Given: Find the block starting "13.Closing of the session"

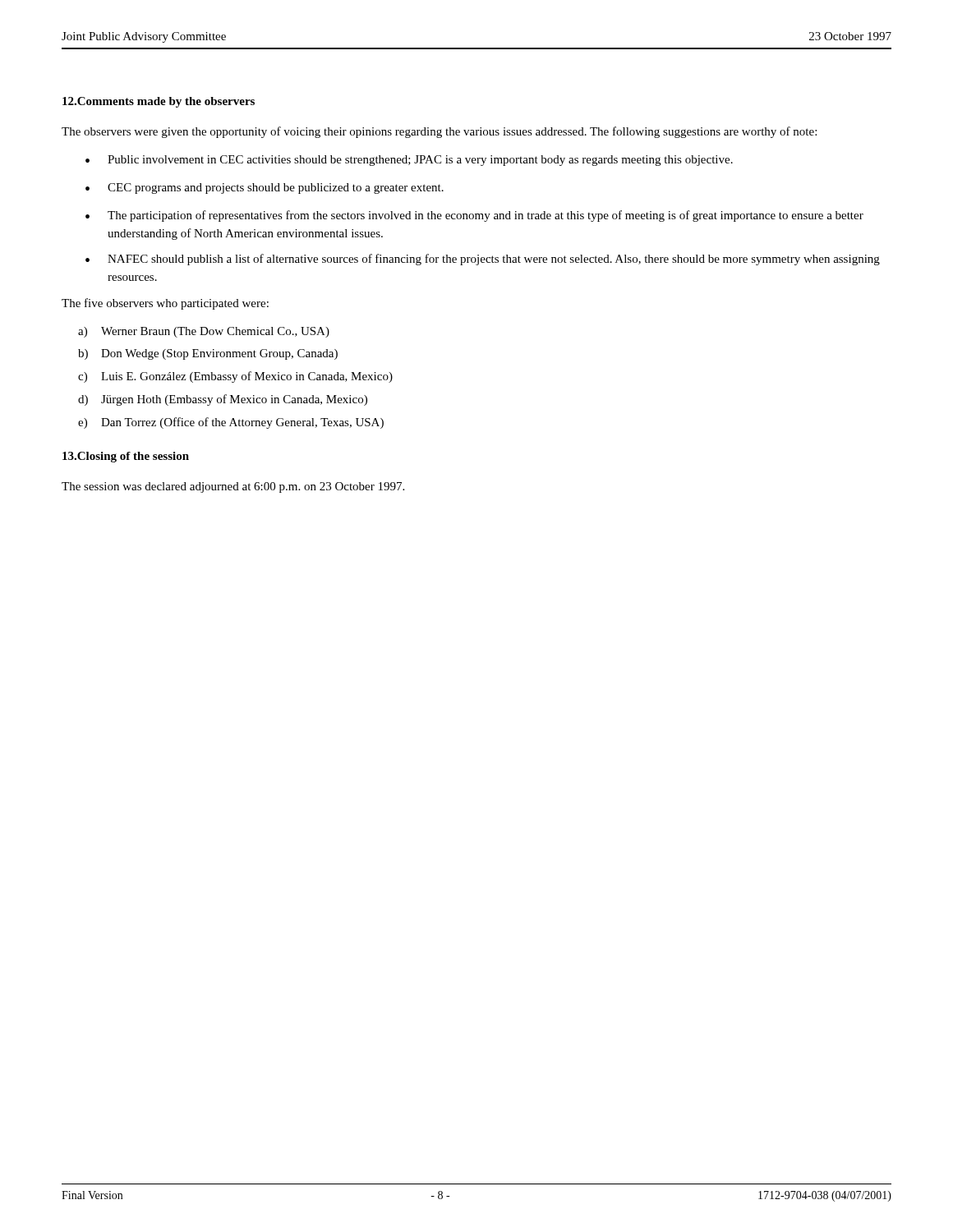Looking at the screenshot, I should 125,456.
